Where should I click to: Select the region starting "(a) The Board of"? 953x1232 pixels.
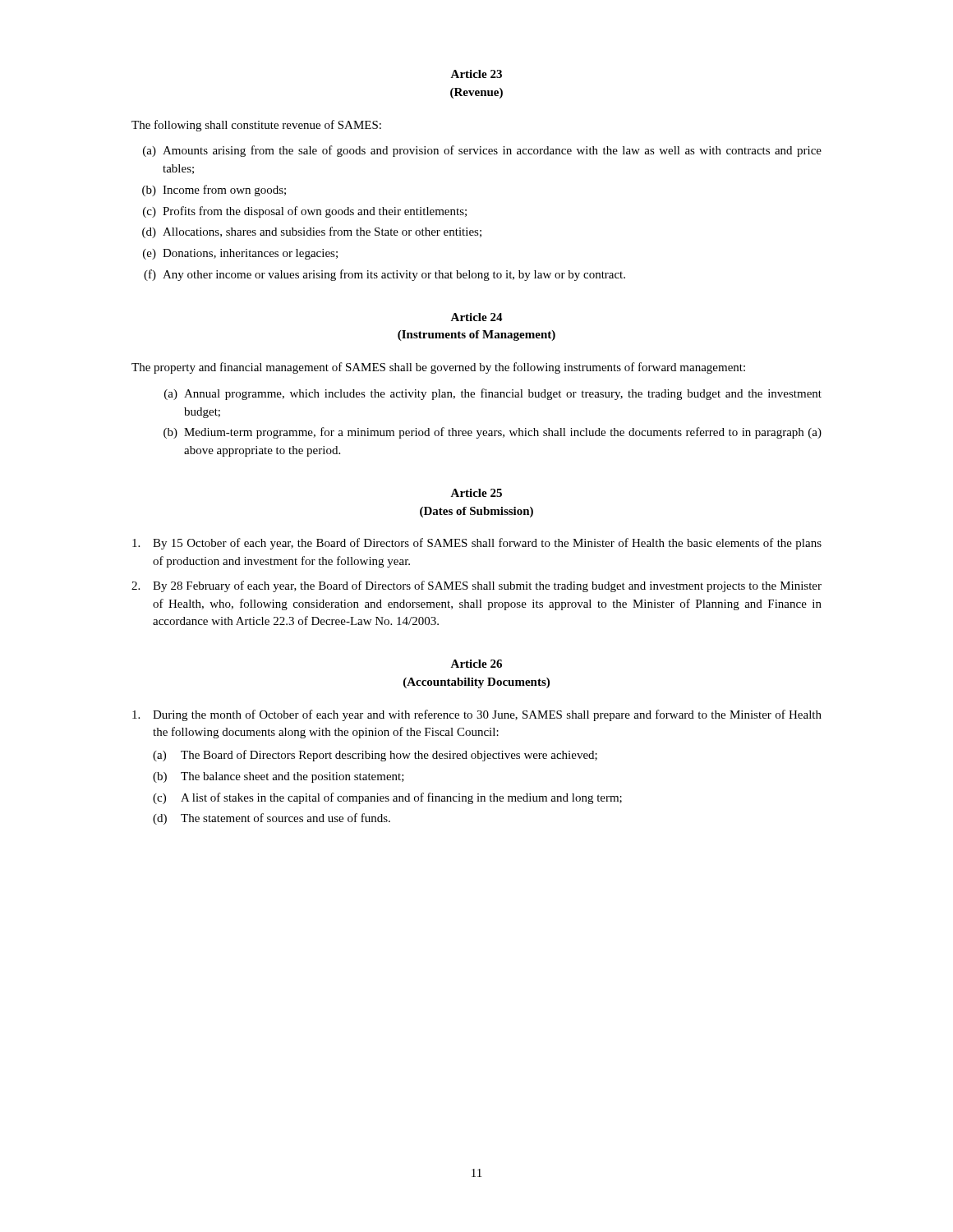[487, 756]
